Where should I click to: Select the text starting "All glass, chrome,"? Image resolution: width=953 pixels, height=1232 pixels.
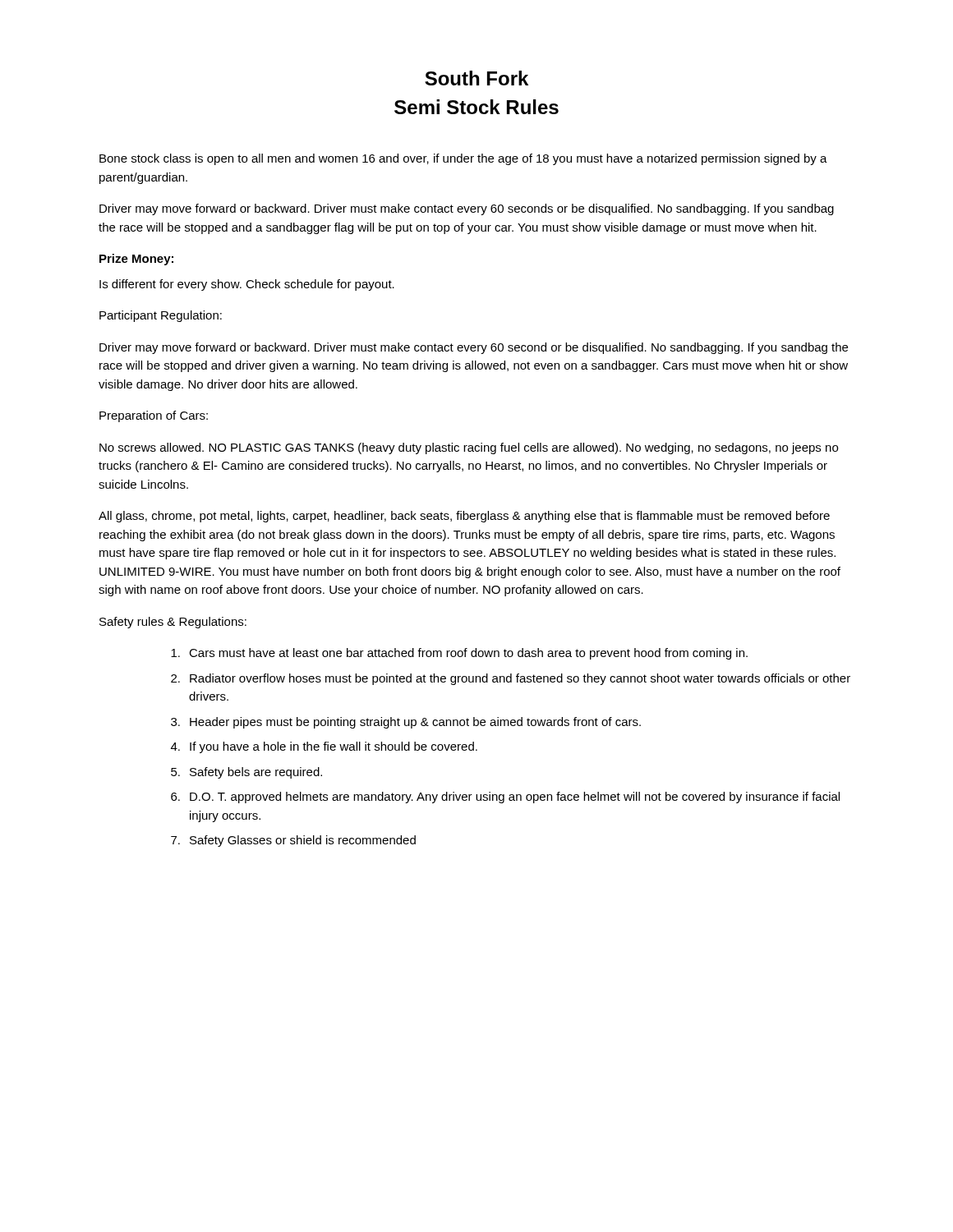click(x=469, y=553)
